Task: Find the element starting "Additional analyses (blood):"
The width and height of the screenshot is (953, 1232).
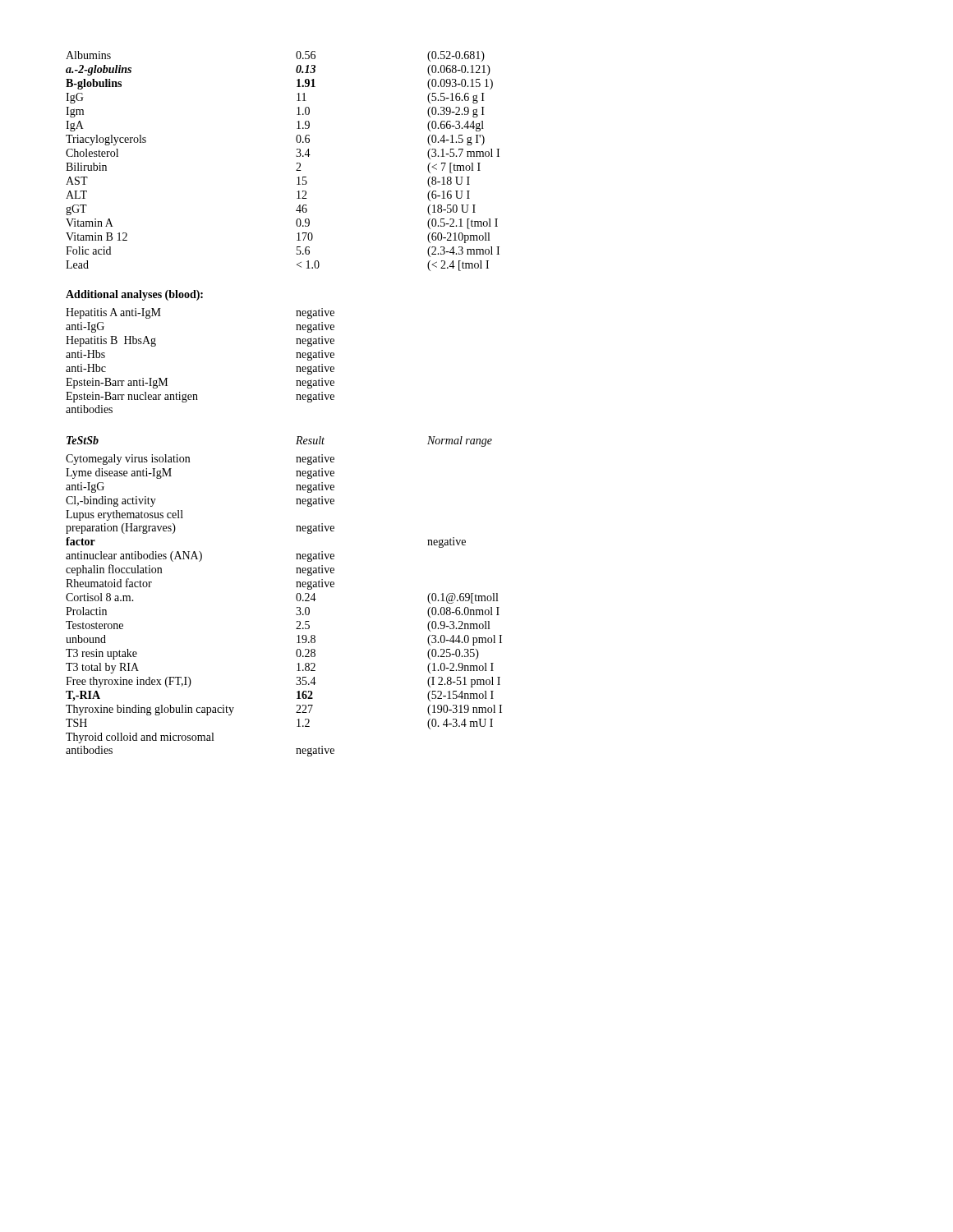Action: (x=135, y=294)
